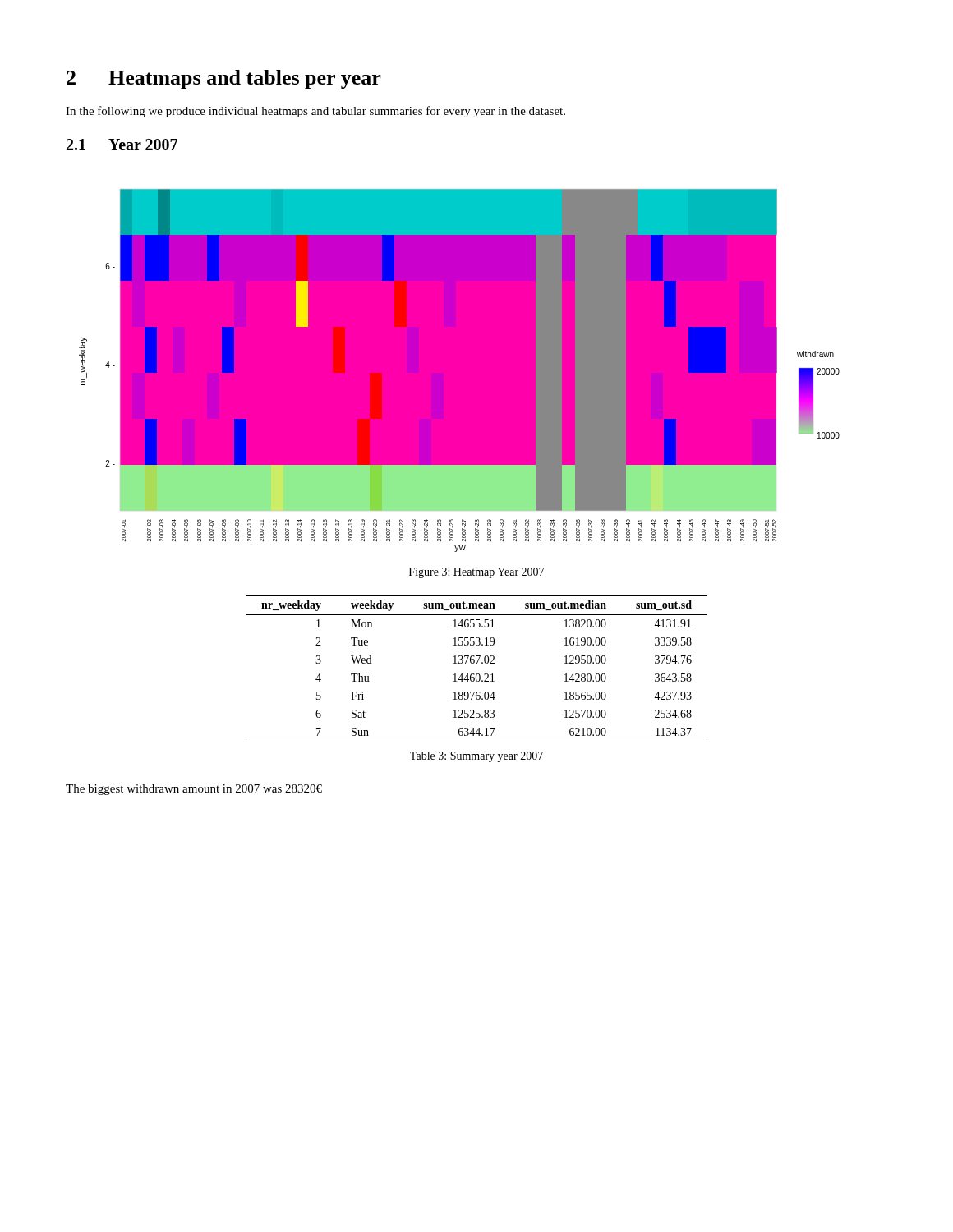Image resolution: width=953 pixels, height=1232 pixels.
Task: Click where it says "2Heatmaps and tables per year"
Action: click(x=224, y=79)
